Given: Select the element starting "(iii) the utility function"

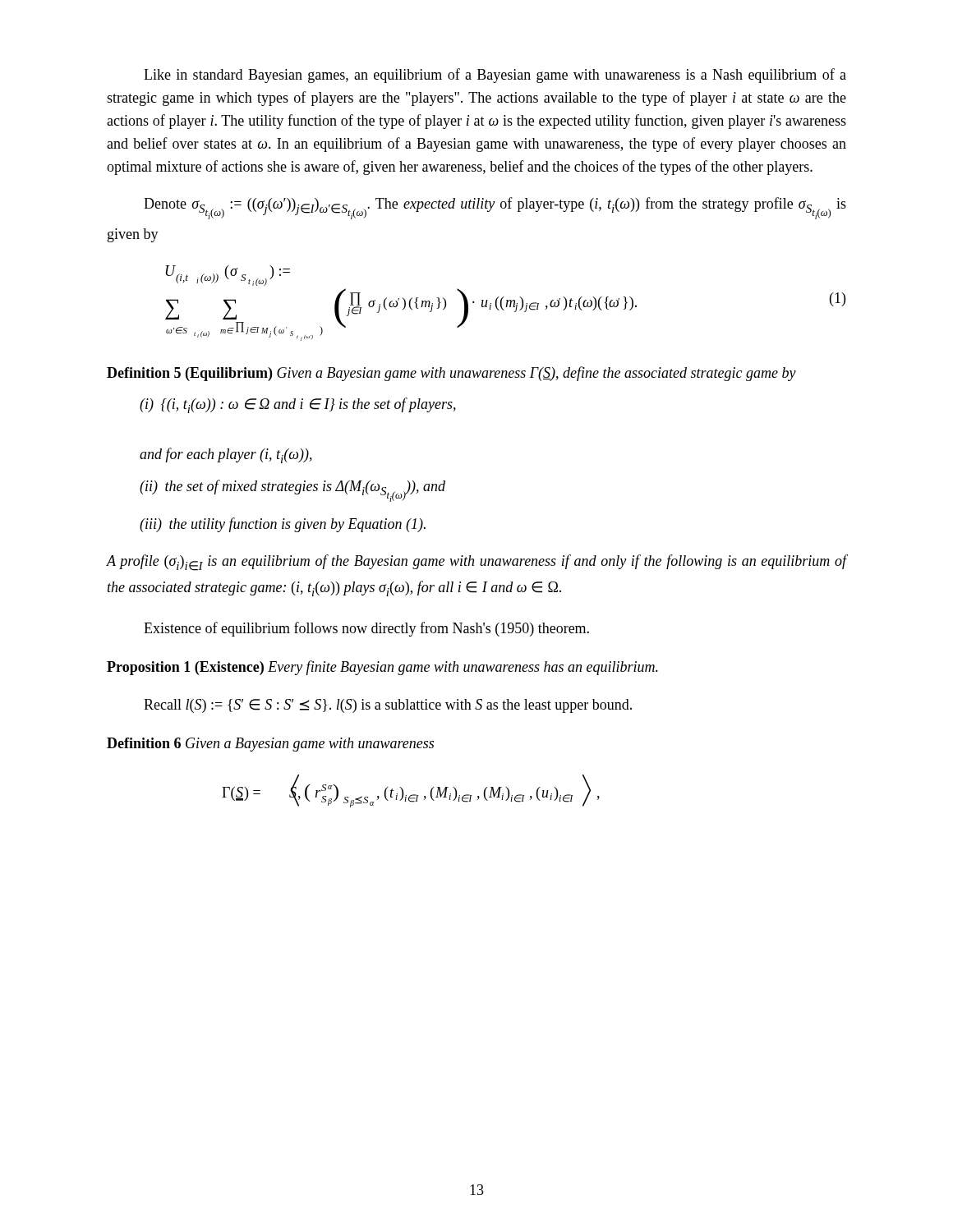Looking at the screenshot, I should coord(283,524).
